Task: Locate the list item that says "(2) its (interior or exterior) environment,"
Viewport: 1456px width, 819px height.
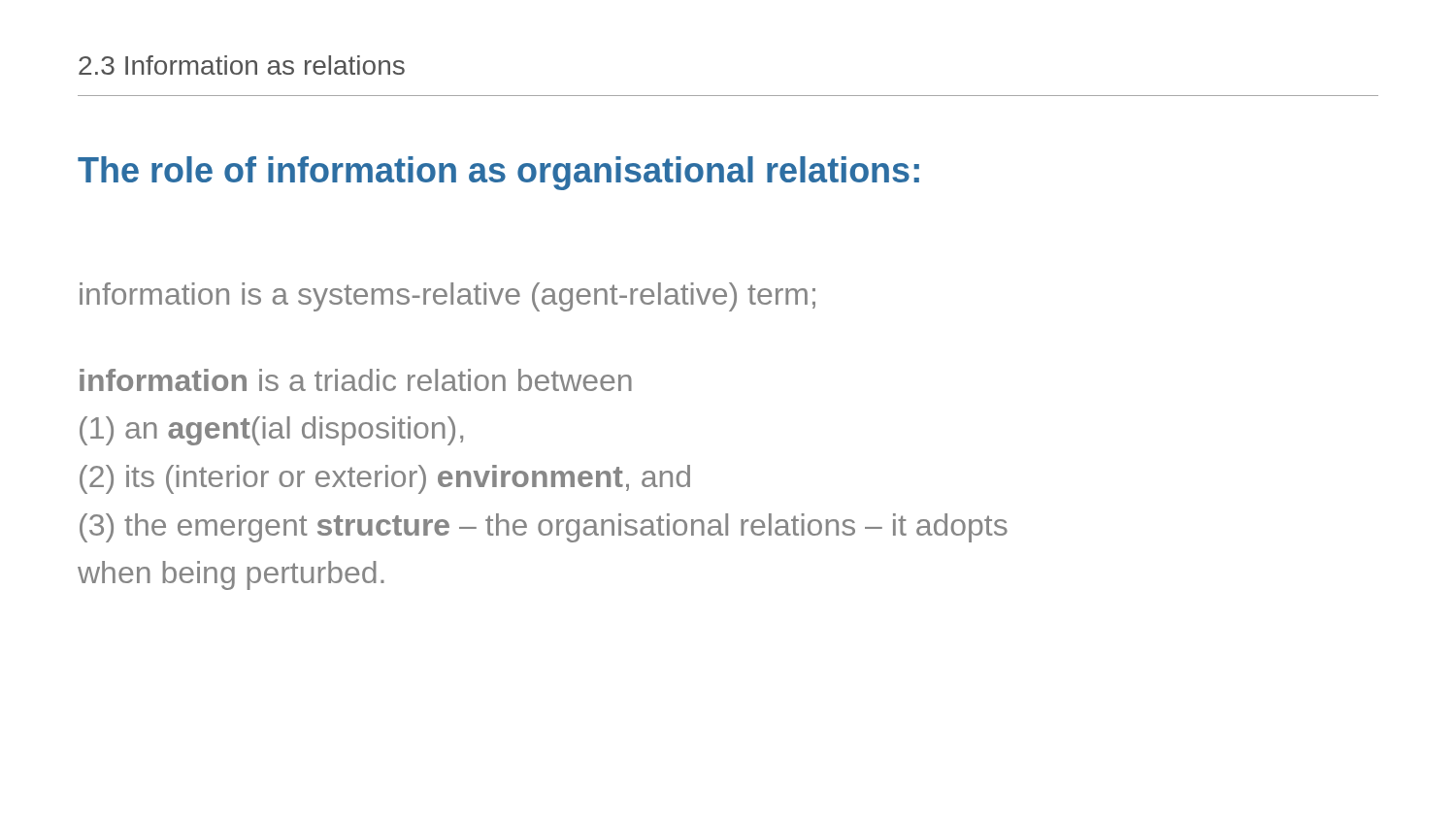Action: pos(385,476)
